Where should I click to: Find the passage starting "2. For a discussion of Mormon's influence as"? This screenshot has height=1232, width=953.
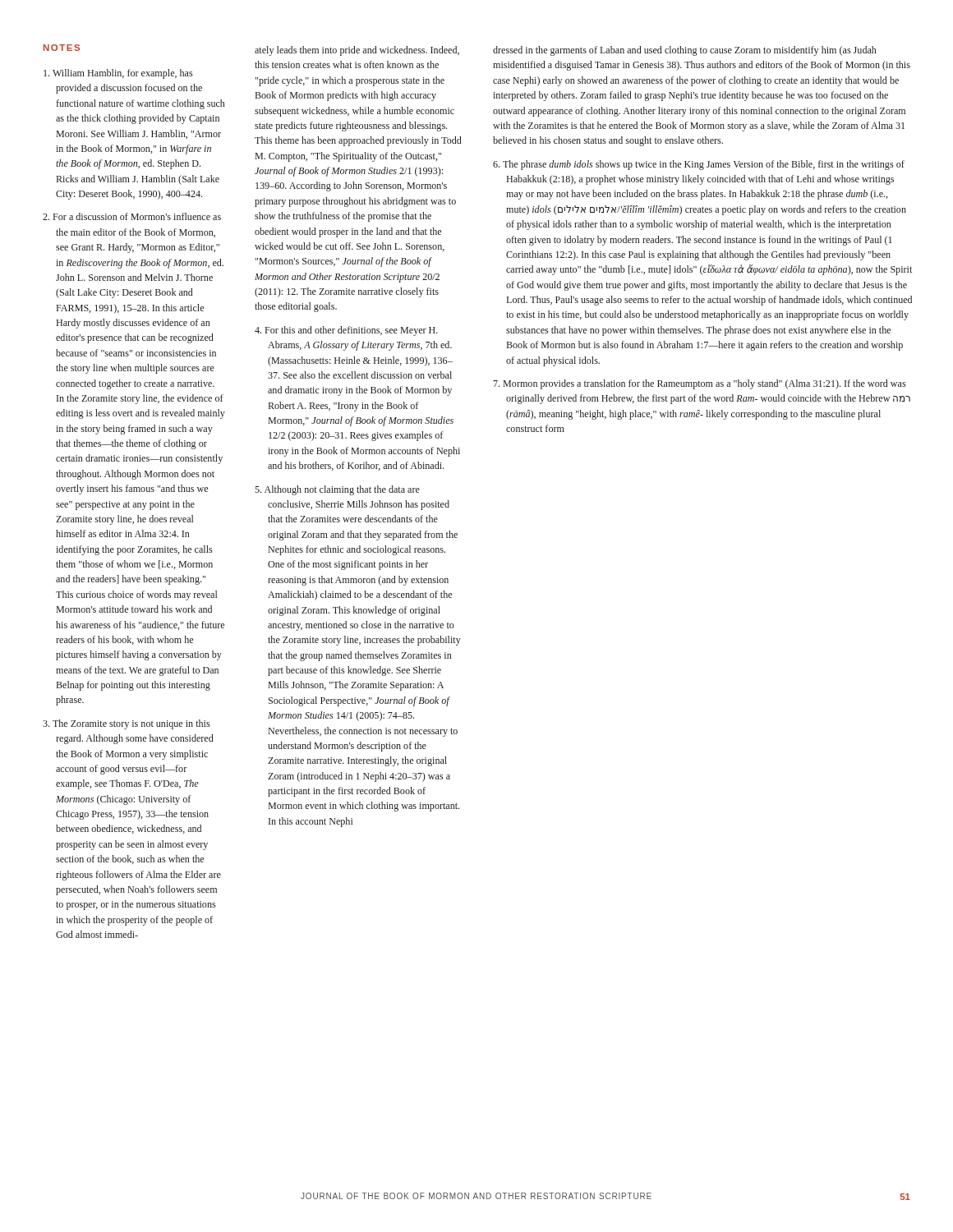pos(134,459)
